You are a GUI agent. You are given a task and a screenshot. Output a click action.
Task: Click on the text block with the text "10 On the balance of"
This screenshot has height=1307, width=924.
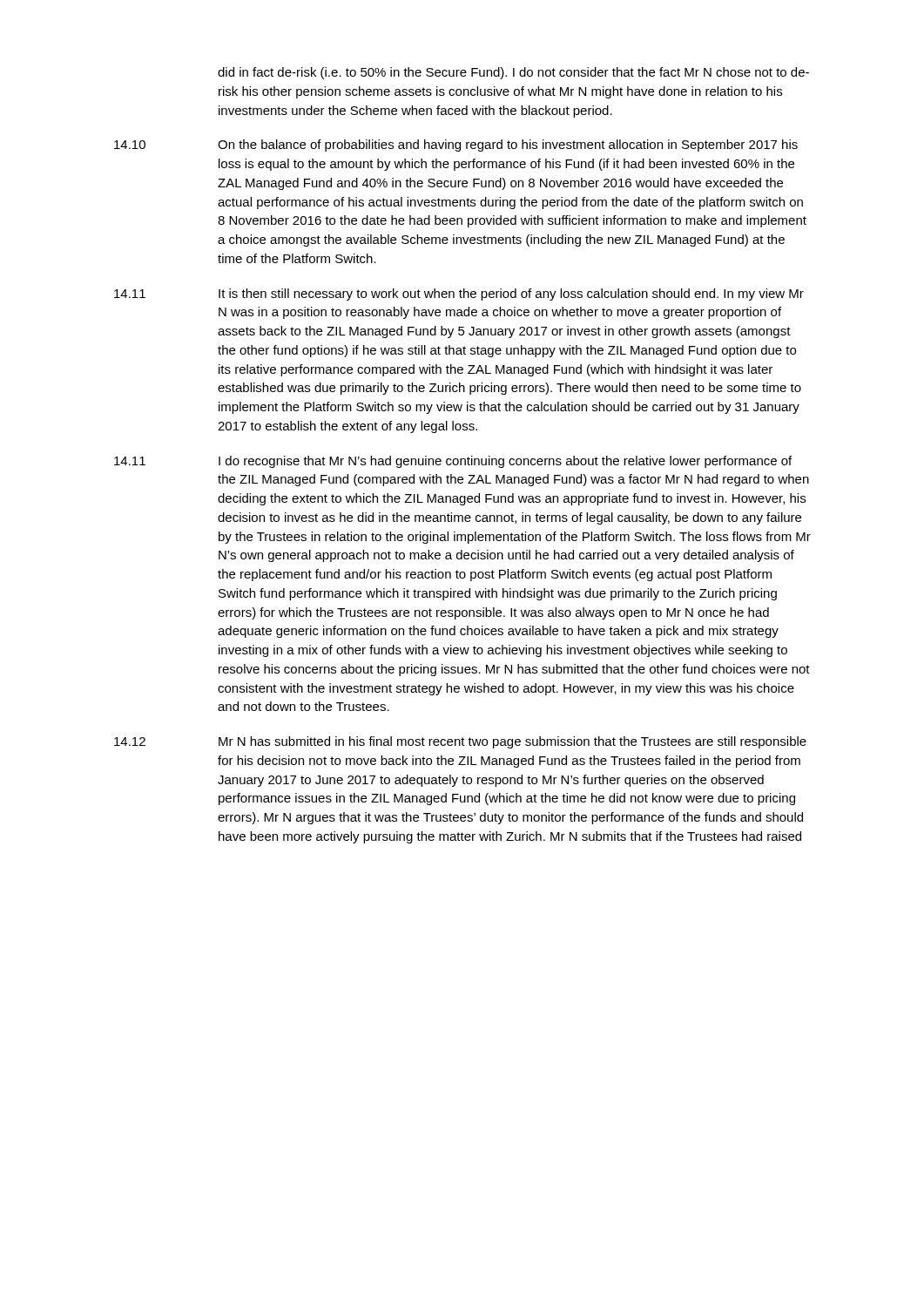click(462, 202)
